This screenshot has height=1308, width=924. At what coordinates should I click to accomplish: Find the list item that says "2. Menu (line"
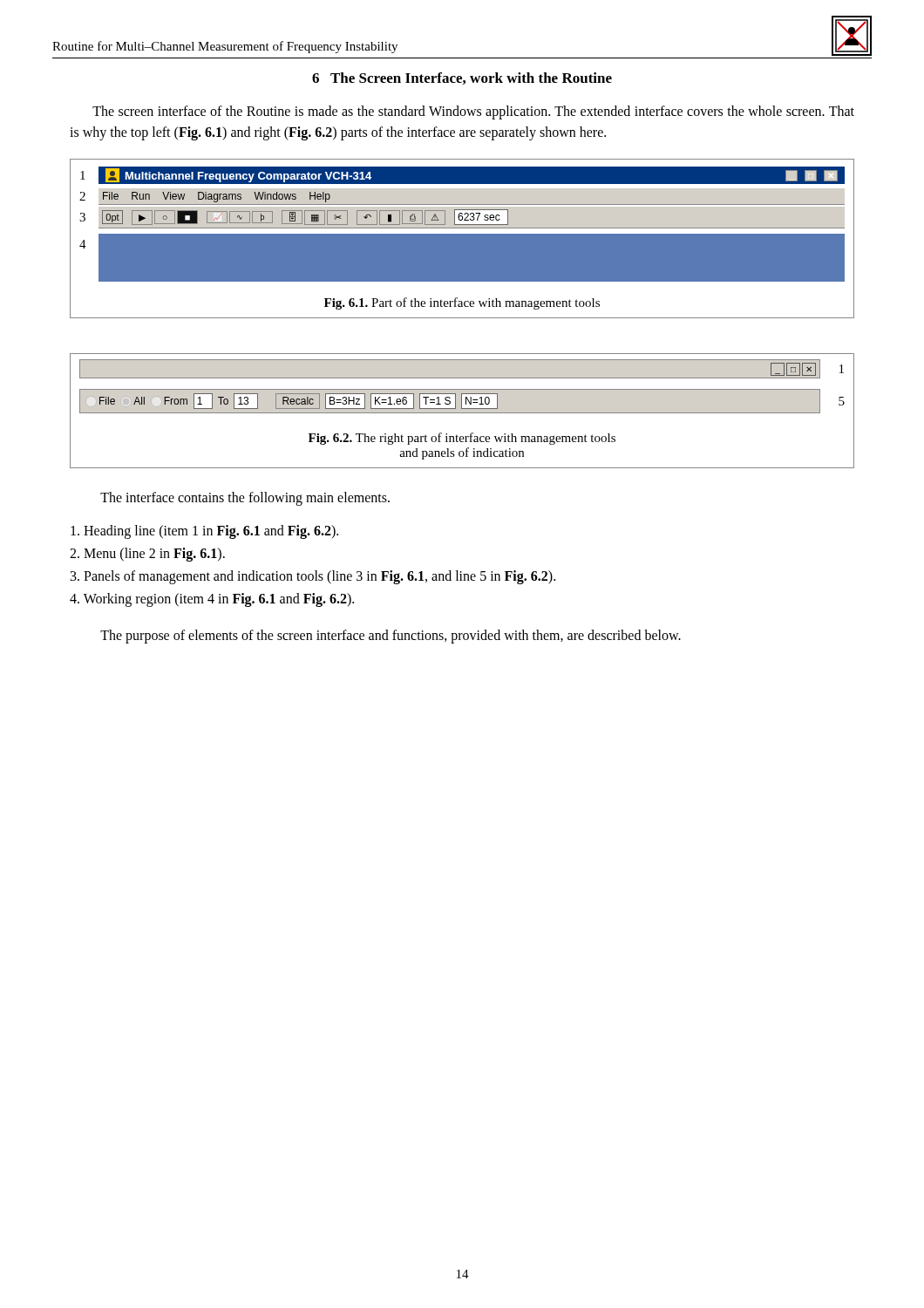click(x=148, y=554)
